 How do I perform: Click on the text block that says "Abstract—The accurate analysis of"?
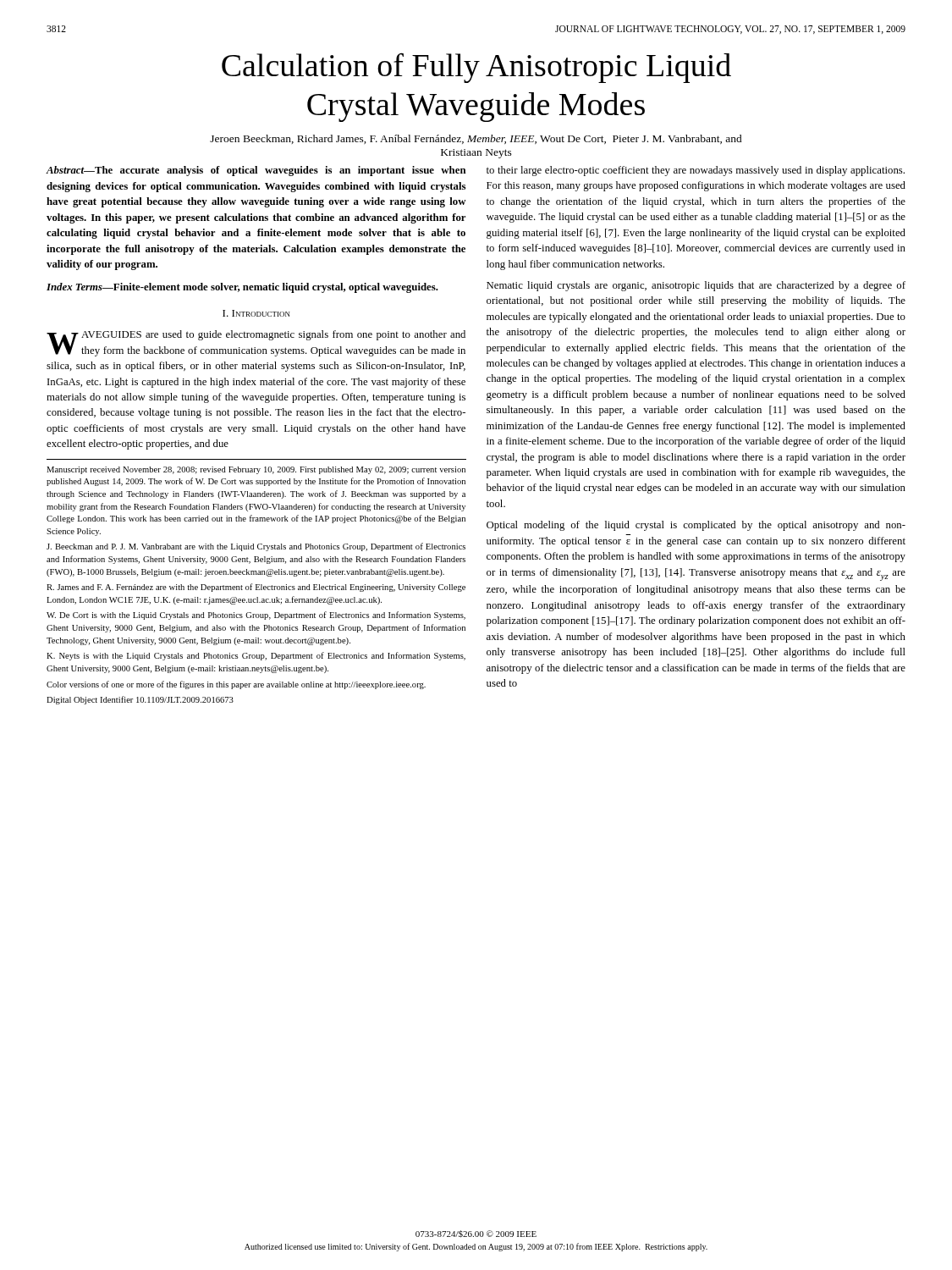point(256,229)
